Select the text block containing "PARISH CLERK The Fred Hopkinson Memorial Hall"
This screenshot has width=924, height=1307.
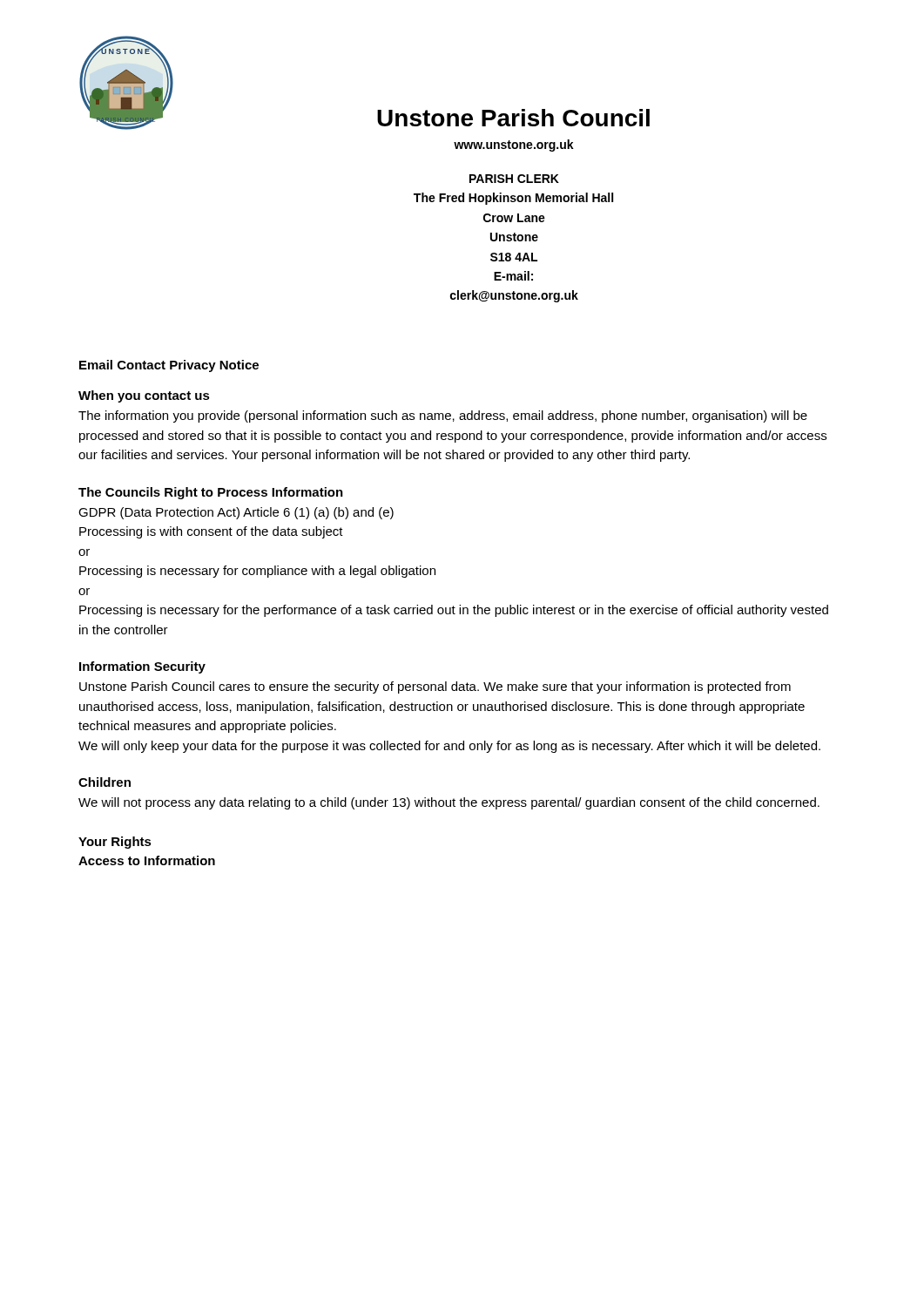coord(514,237)
